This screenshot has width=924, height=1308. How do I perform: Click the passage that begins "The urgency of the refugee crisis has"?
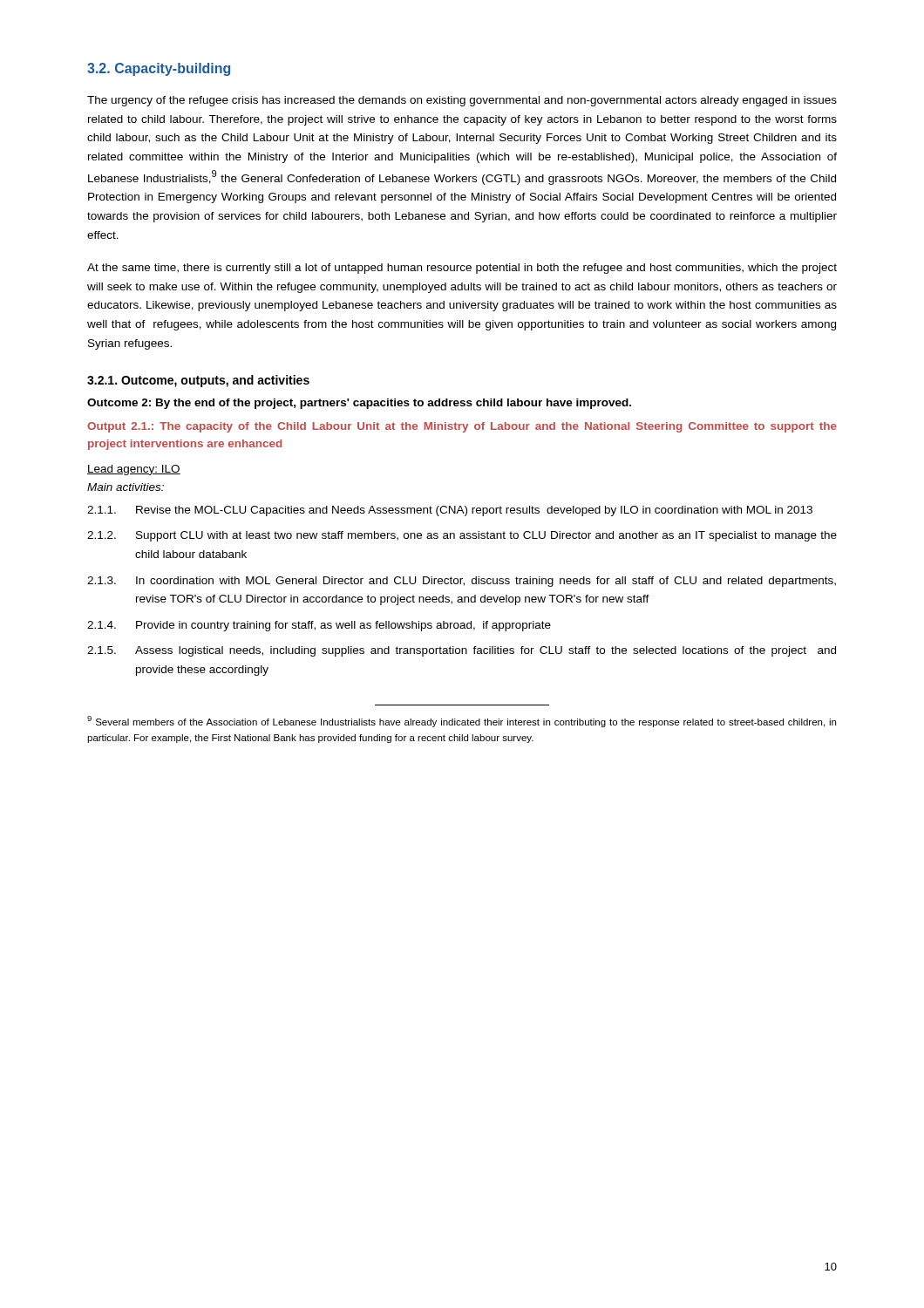[x=462, y=167]
